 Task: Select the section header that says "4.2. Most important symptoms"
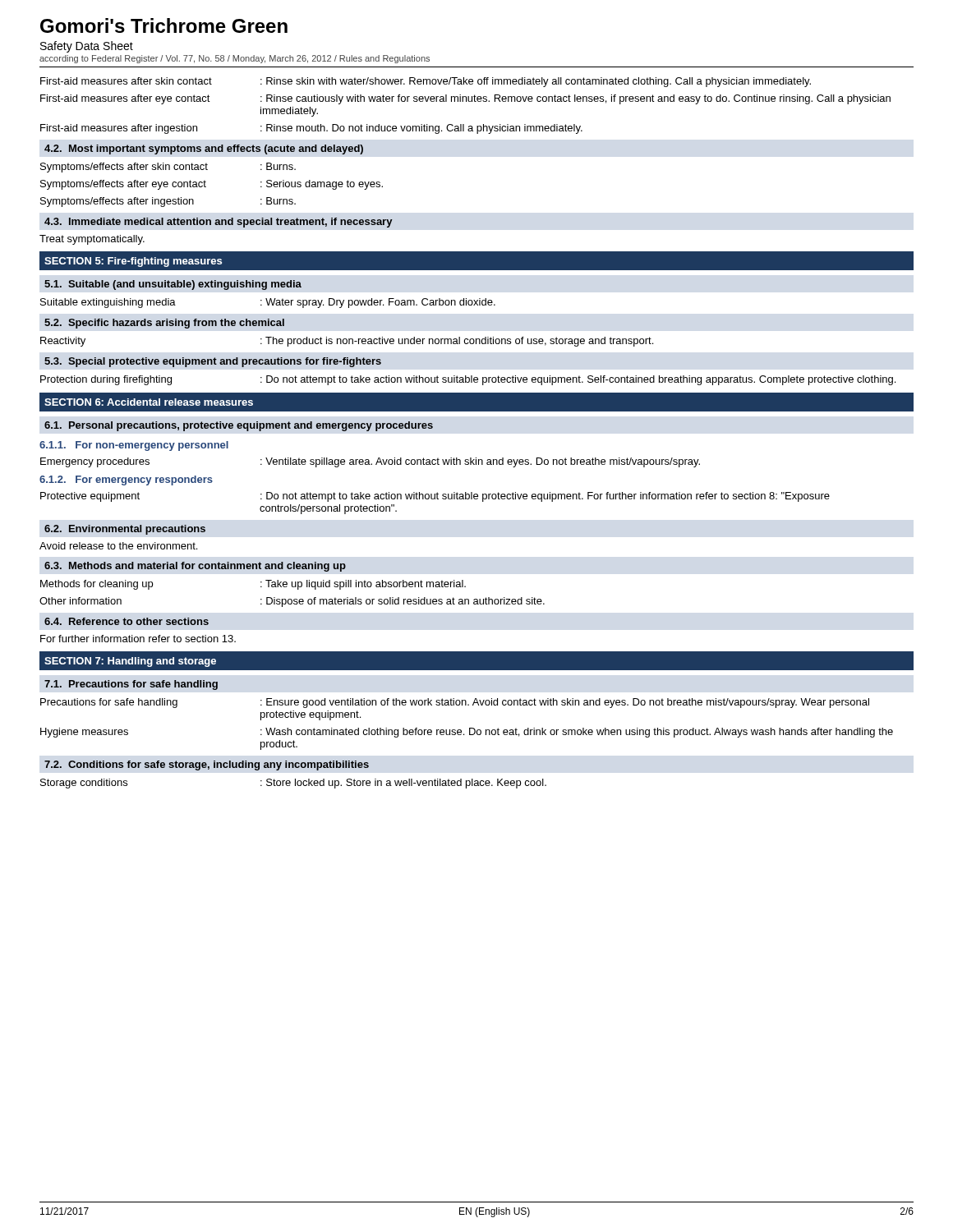(x=204, y=148)
